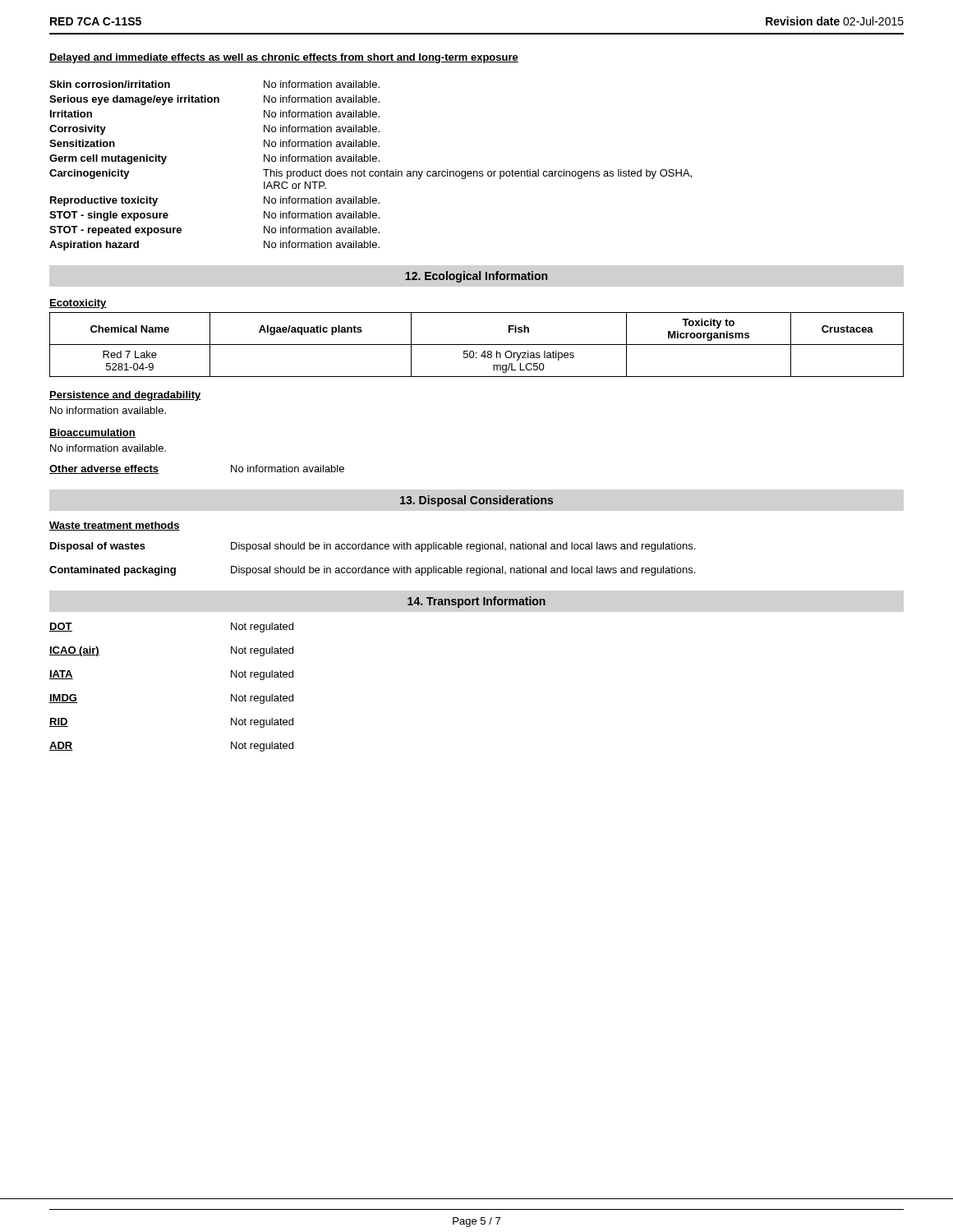Click on the text block starting "Other adverse effects No information available"

point(104,469)
